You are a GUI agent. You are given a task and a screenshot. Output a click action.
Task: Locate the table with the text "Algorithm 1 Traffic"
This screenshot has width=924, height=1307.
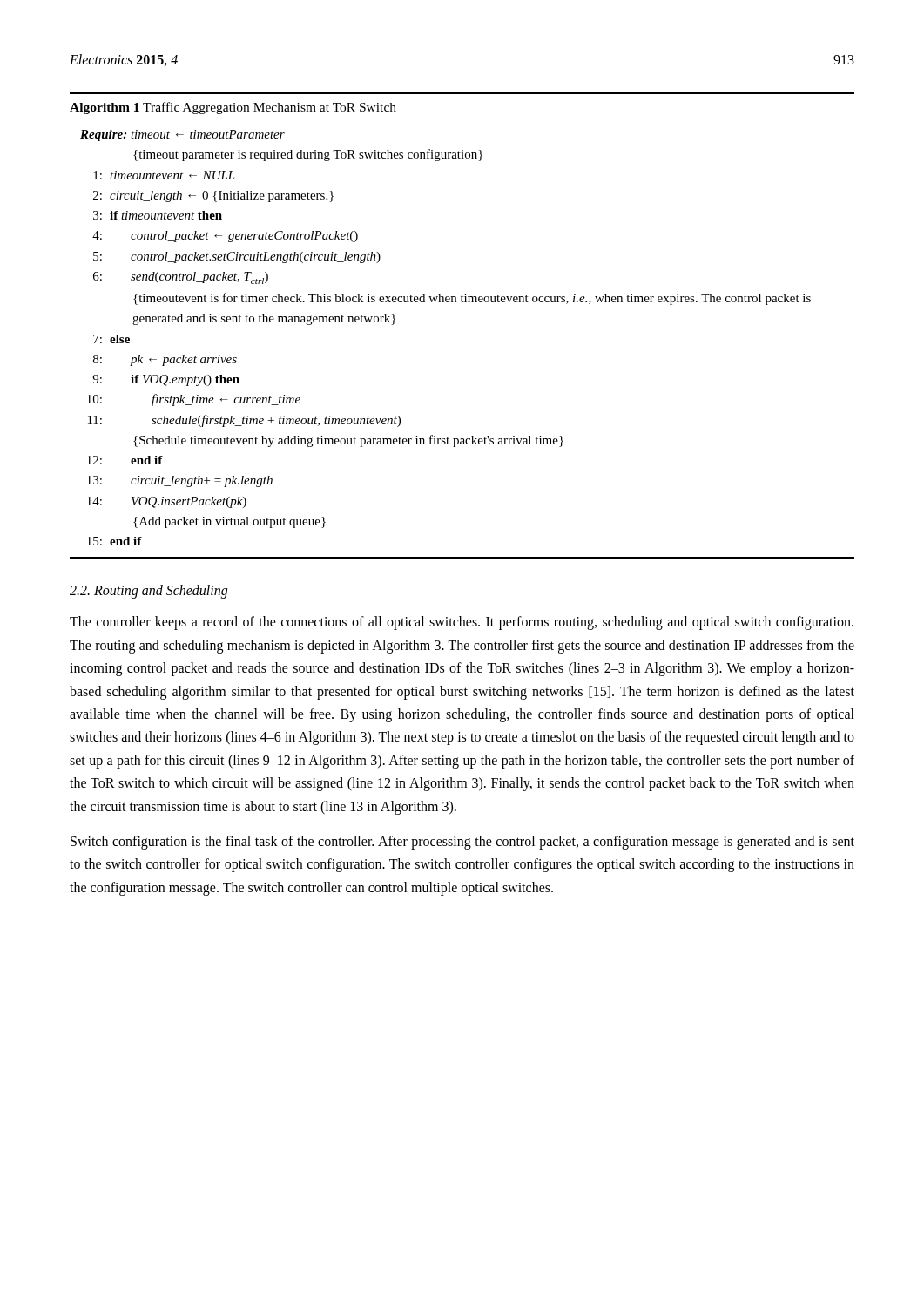click(462, 326)
